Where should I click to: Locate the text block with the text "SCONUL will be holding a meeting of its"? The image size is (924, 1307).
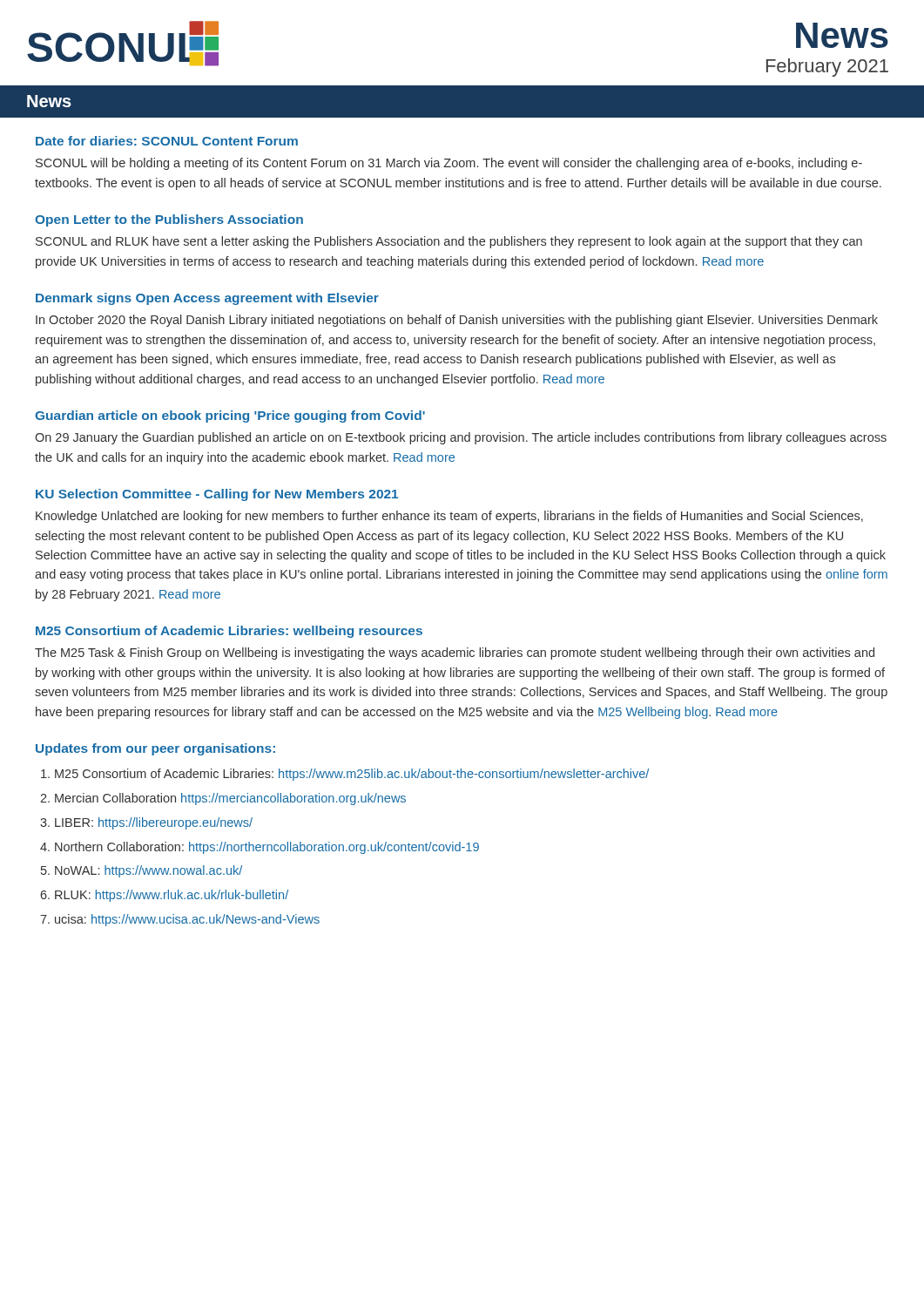pos(458,173)
